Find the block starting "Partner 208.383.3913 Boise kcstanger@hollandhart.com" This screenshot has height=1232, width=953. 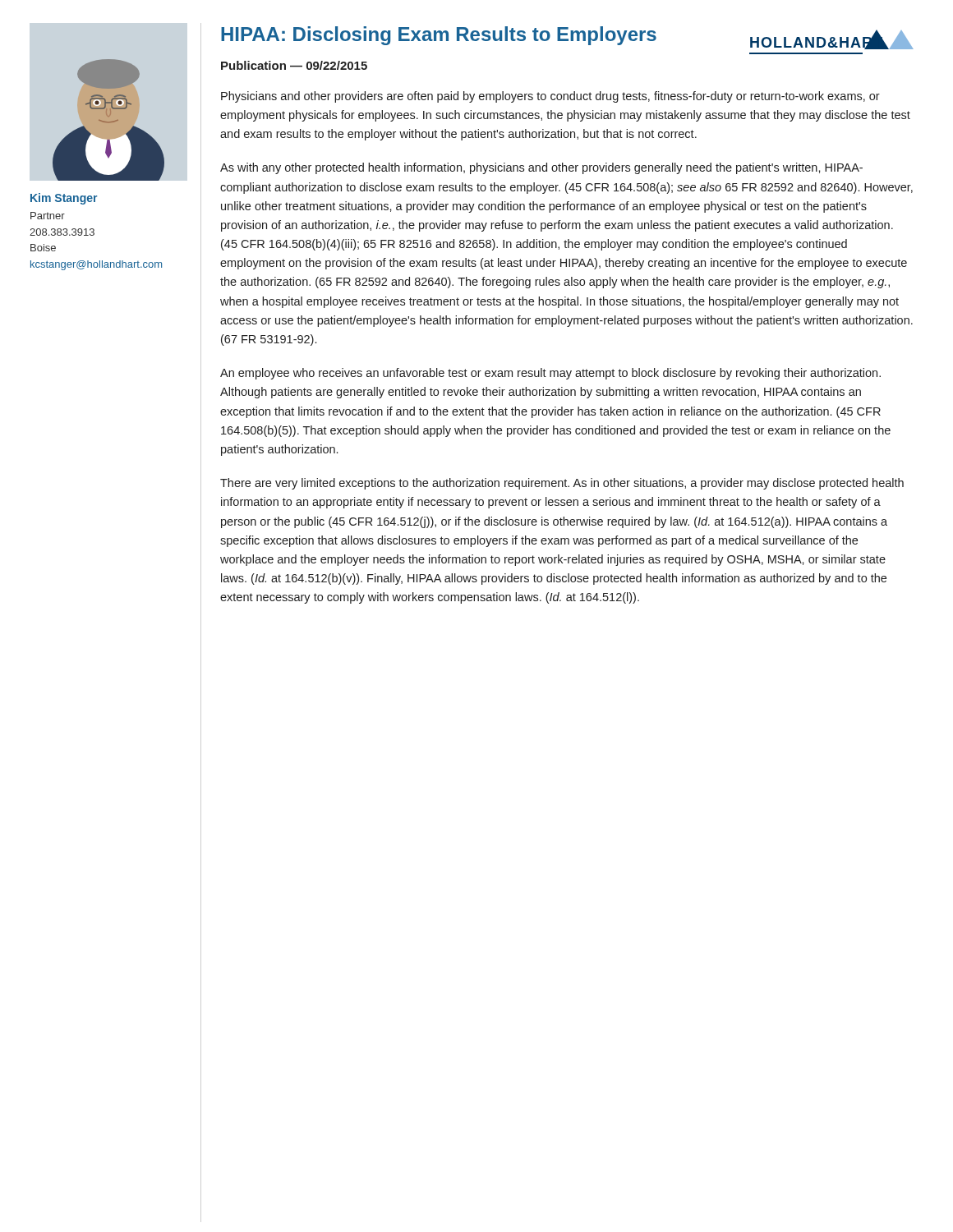(96, 240)
